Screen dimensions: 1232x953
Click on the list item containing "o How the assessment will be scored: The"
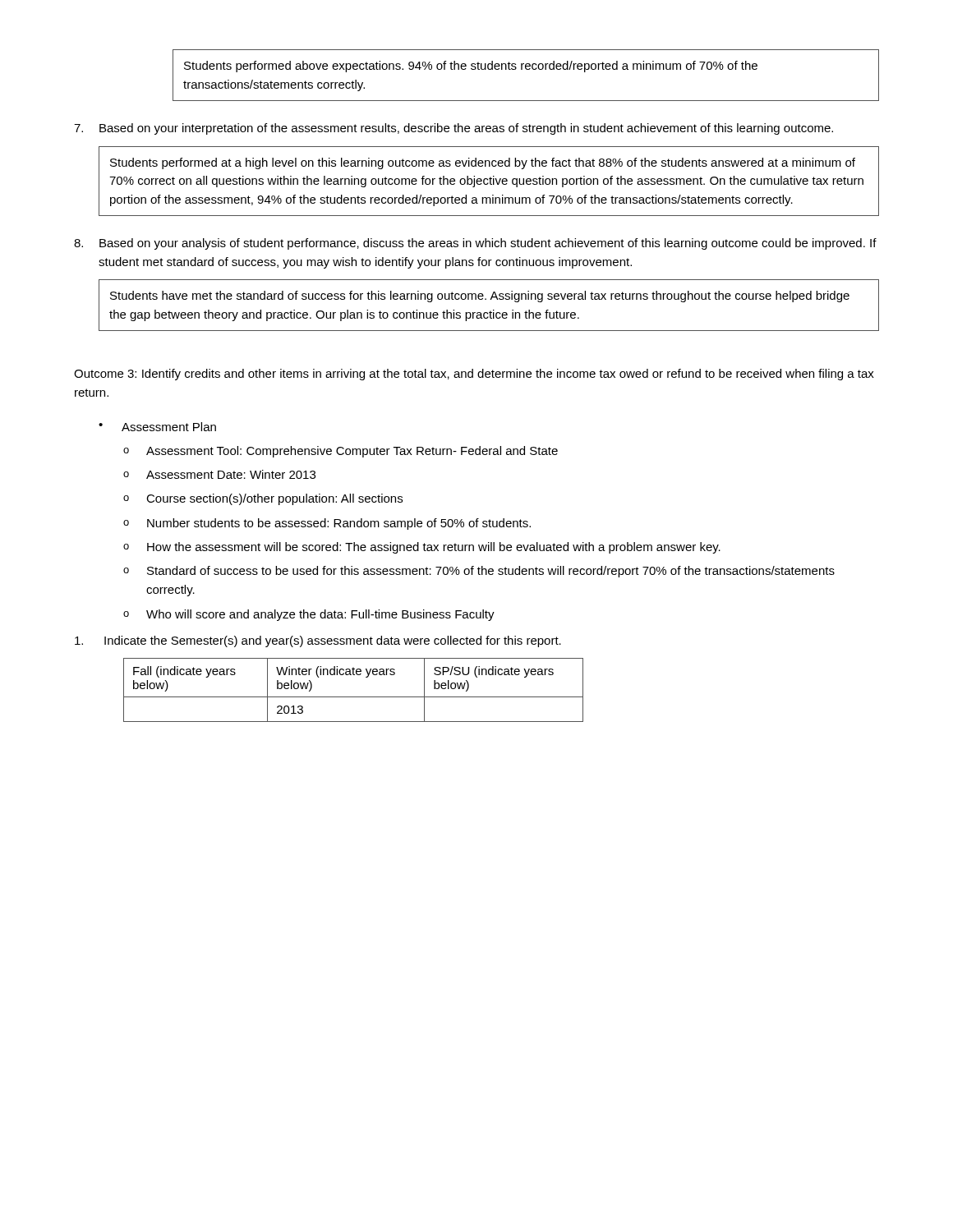click(501, 546)
